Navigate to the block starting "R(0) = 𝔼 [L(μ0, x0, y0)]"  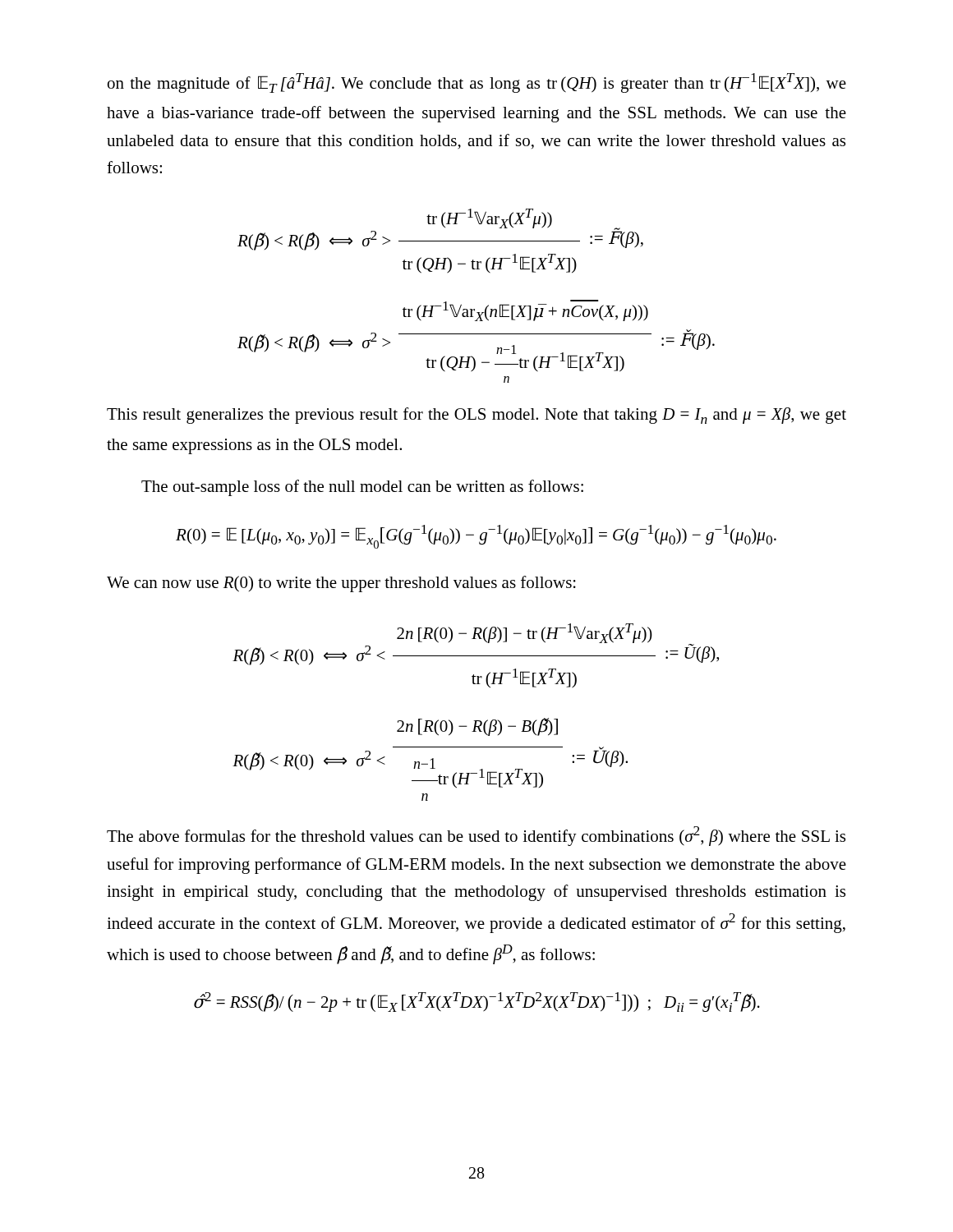[476, 536]
